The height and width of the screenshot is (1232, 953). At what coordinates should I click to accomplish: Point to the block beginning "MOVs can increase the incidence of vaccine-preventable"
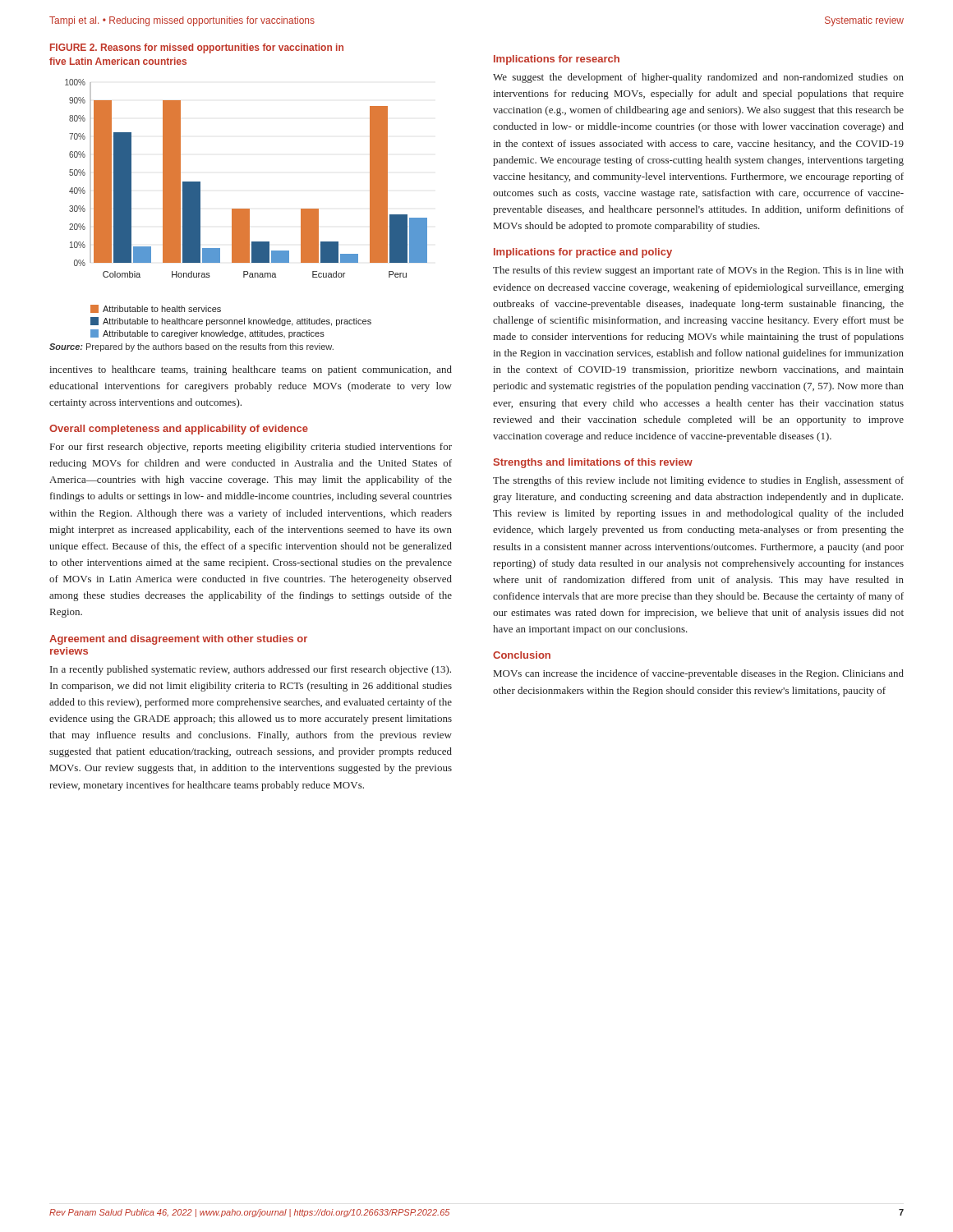click(698, 682)
